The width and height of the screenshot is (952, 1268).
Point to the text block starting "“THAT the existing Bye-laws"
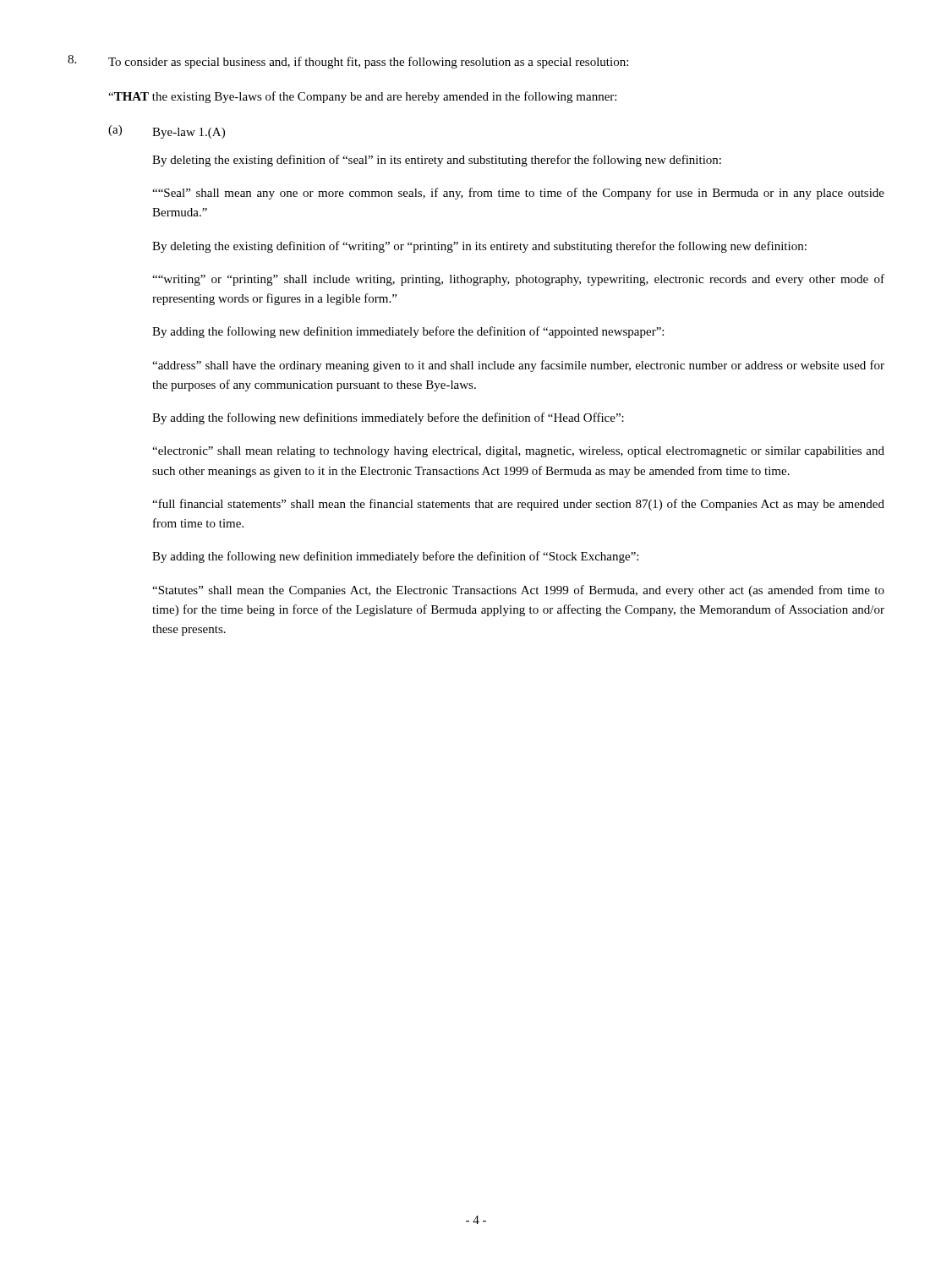tap(363, 97)
